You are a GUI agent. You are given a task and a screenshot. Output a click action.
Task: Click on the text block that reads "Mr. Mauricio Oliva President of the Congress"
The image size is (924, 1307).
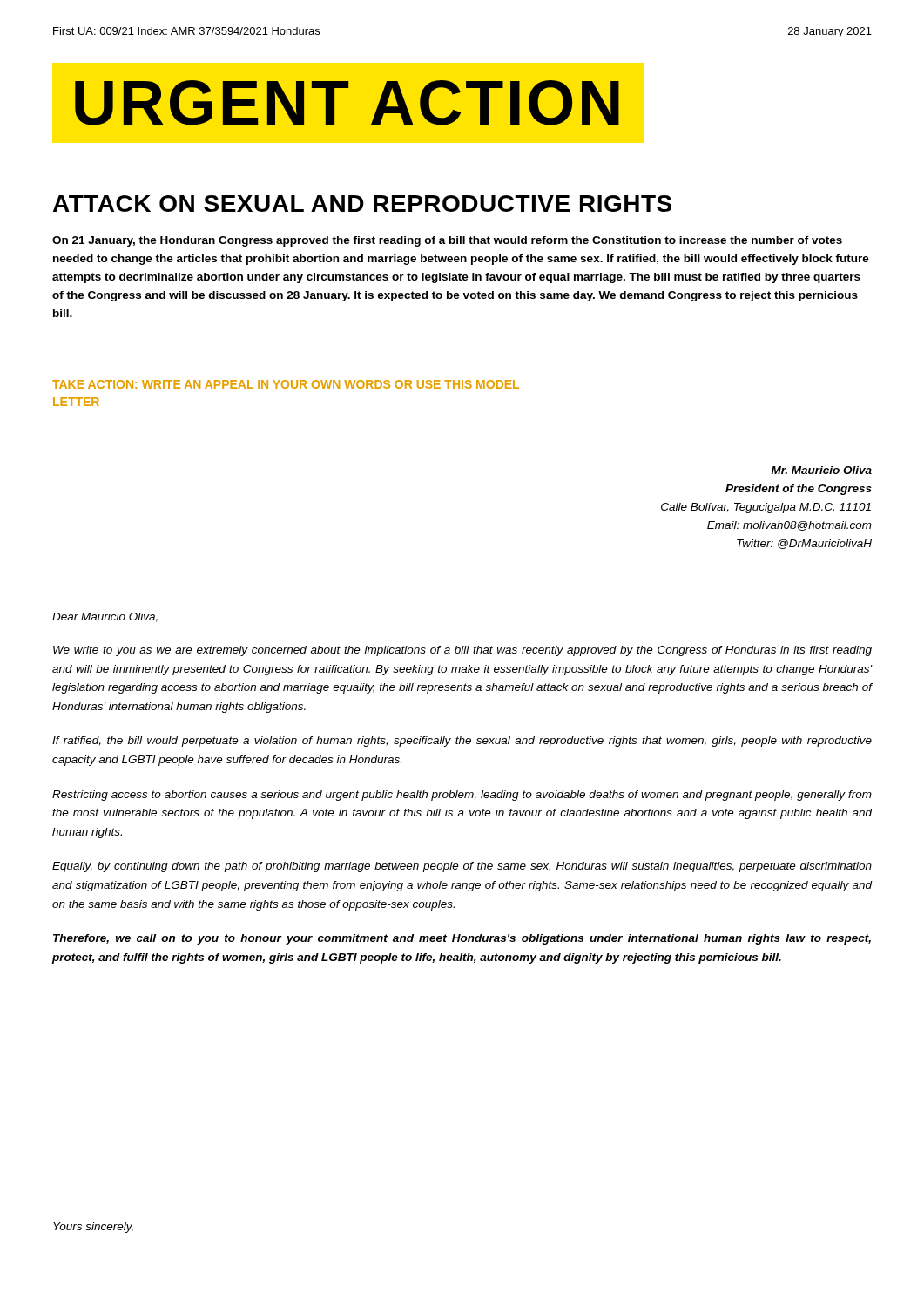tap(766, 507)
